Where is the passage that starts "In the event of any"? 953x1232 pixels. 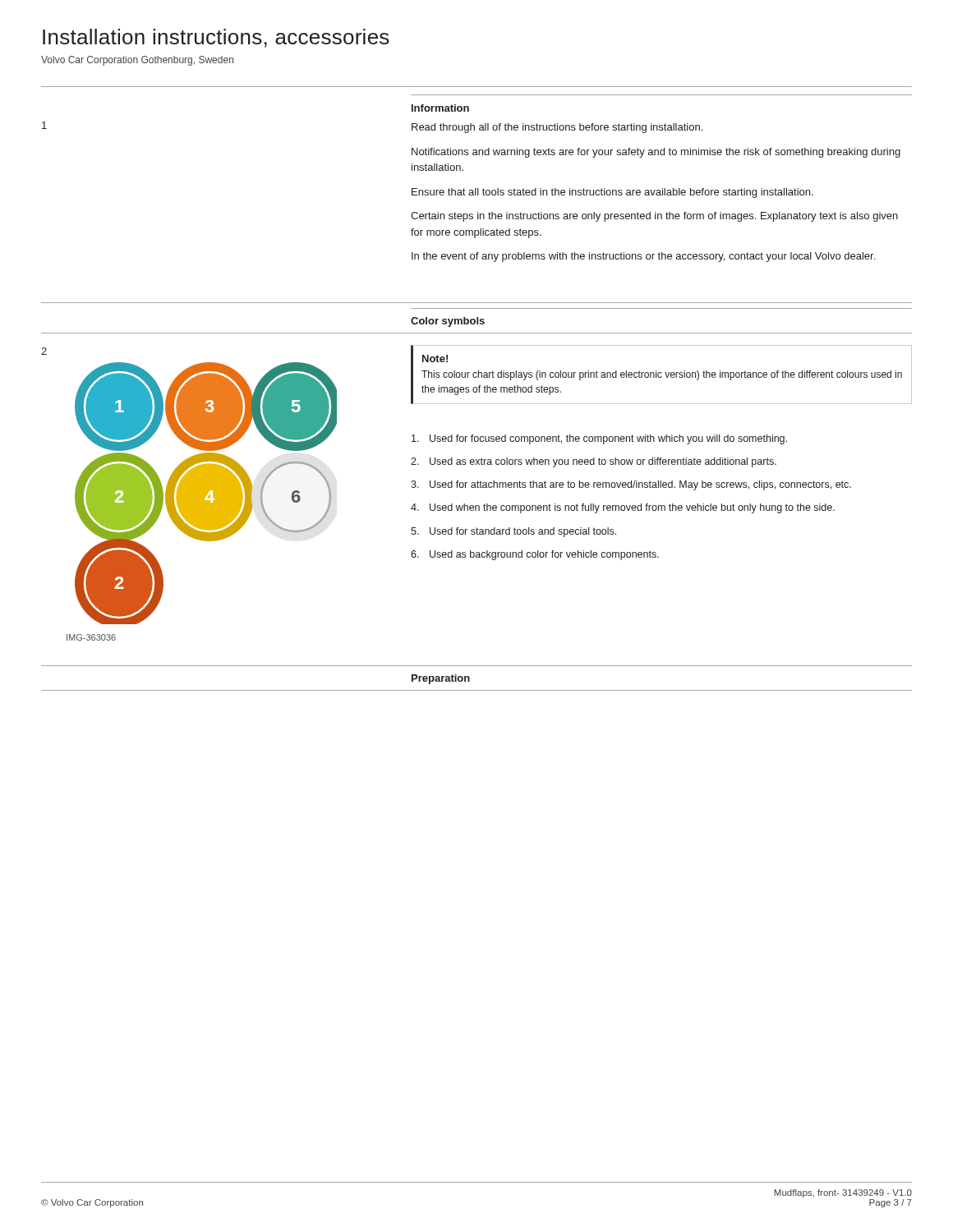(x=643, y=256)
